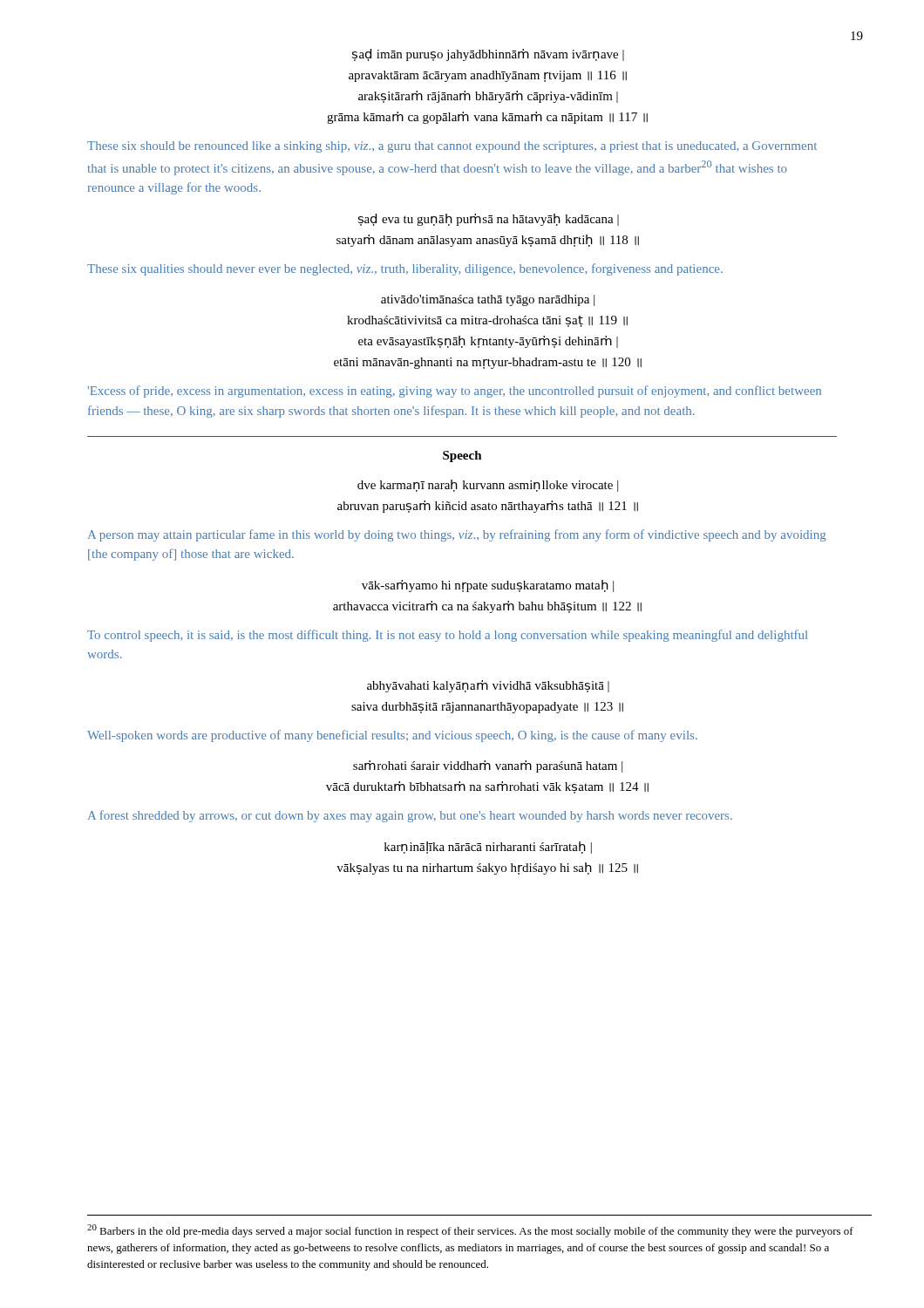Locate the text block with the text "ativādo'timānaśca tathā tyāgo narādhipa"
This screenshot has width=924, height=1308.
click(488, 331)
